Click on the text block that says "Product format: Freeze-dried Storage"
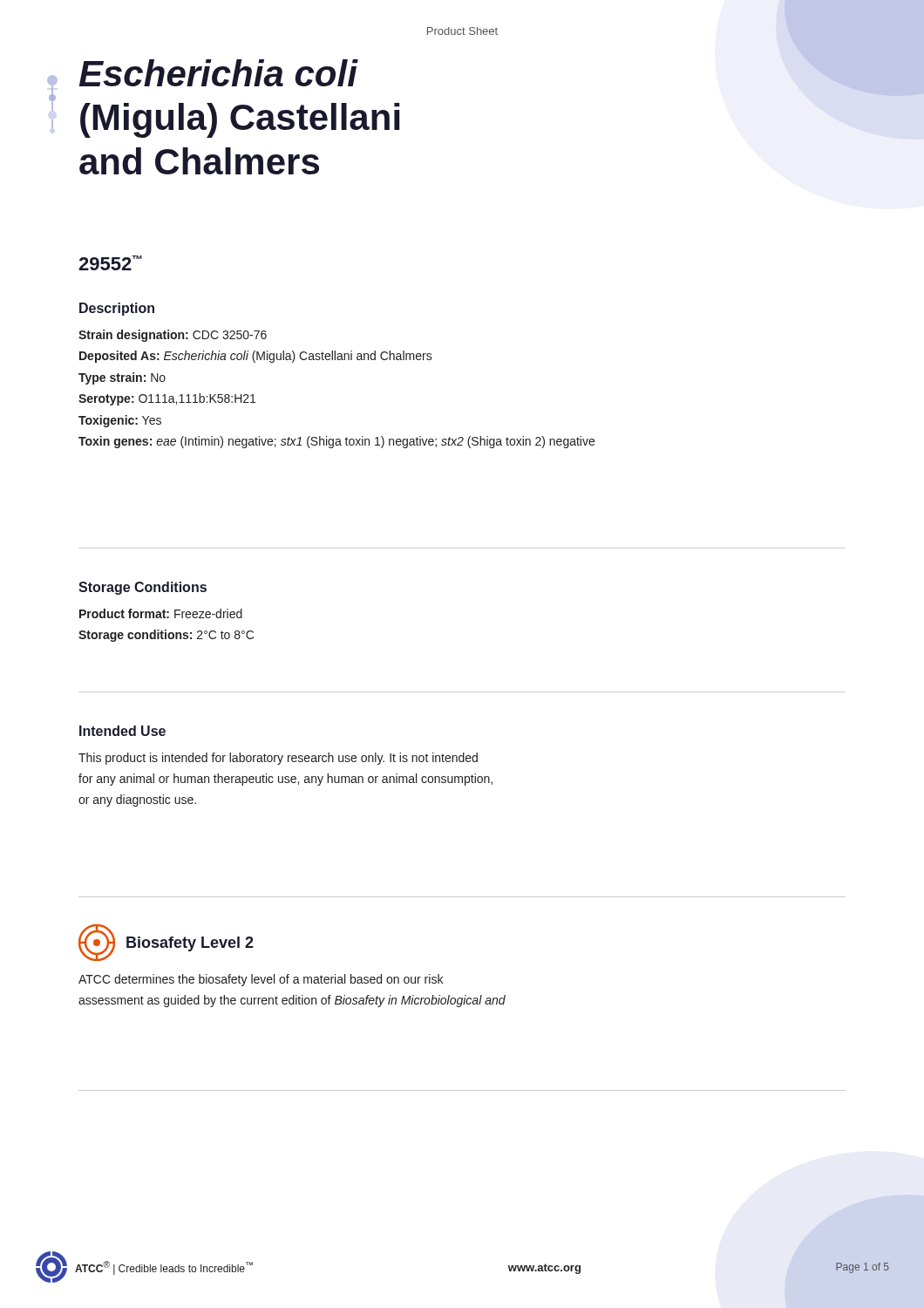 (161, 613)
